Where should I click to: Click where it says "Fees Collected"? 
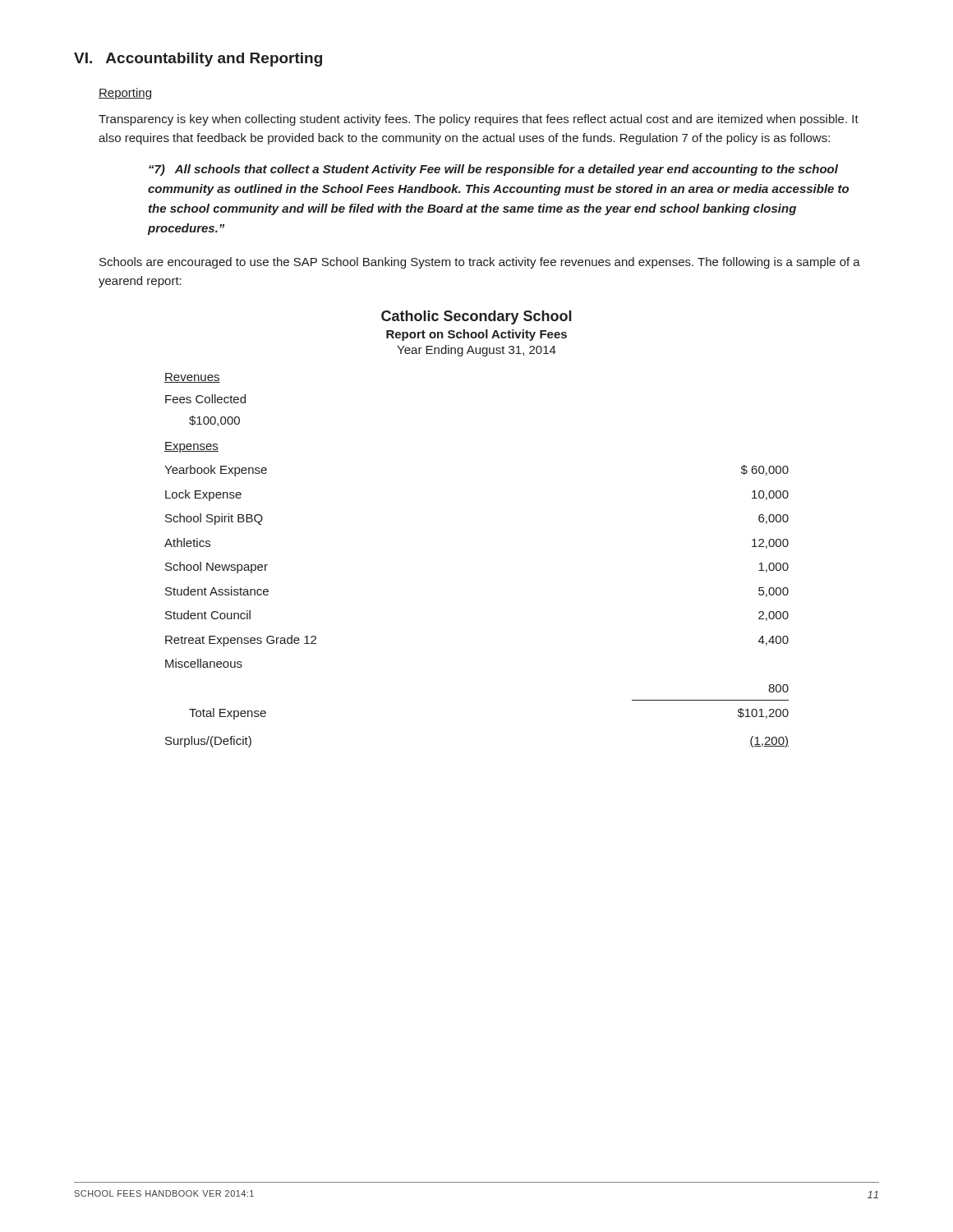[x=205, y=399]
